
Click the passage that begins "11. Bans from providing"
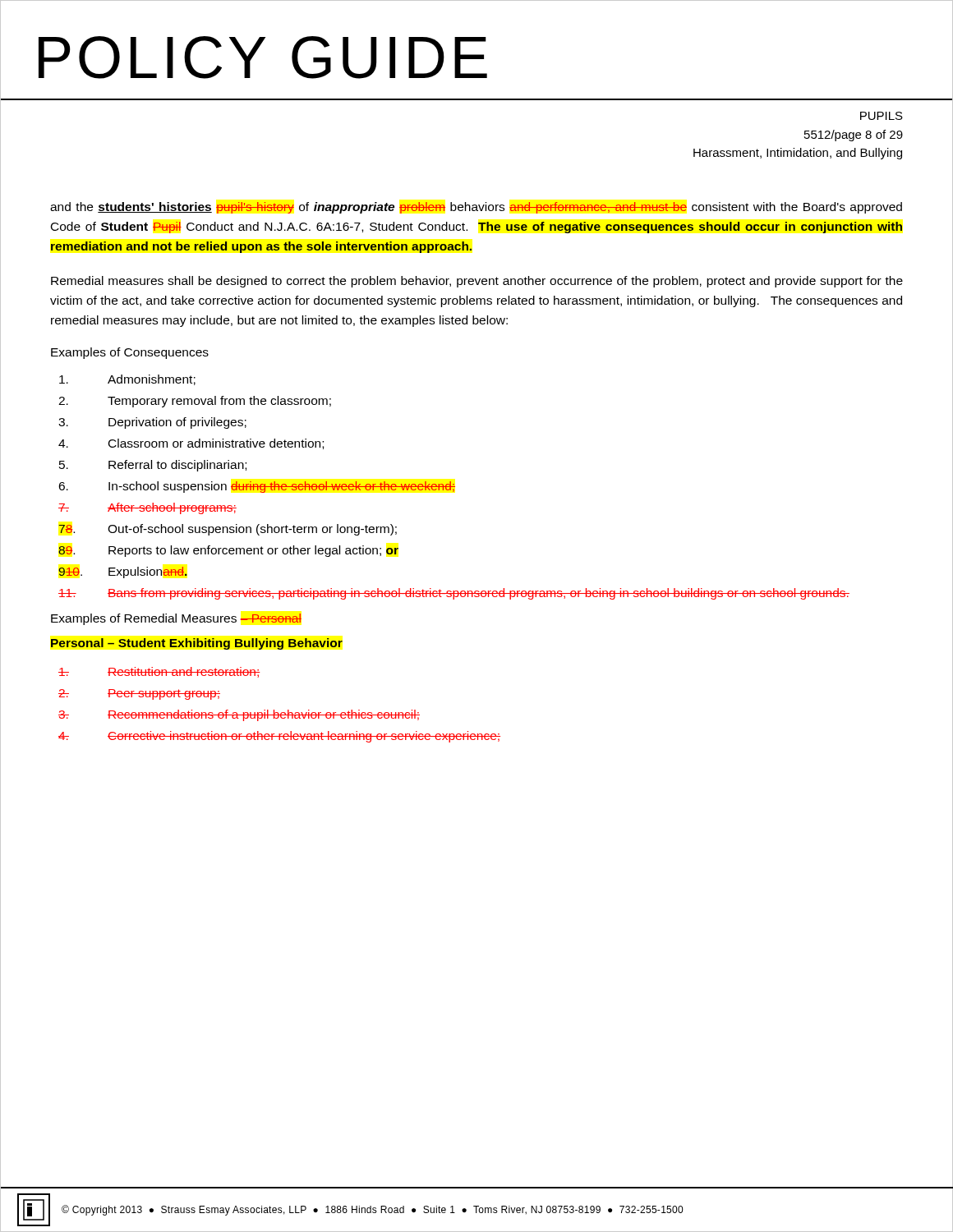476,593
